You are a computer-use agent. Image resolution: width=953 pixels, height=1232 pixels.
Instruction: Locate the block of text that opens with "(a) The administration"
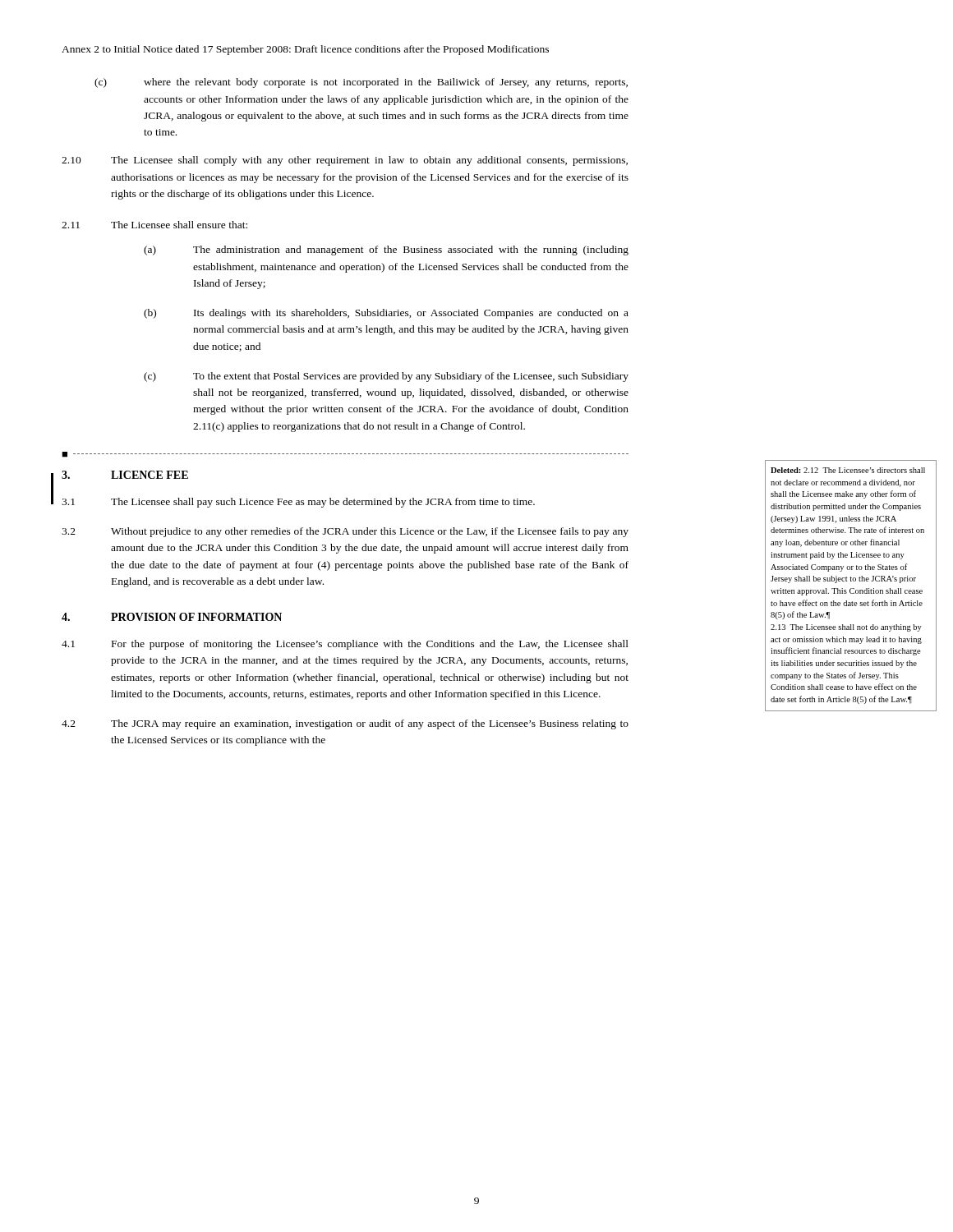coord(370,267)
